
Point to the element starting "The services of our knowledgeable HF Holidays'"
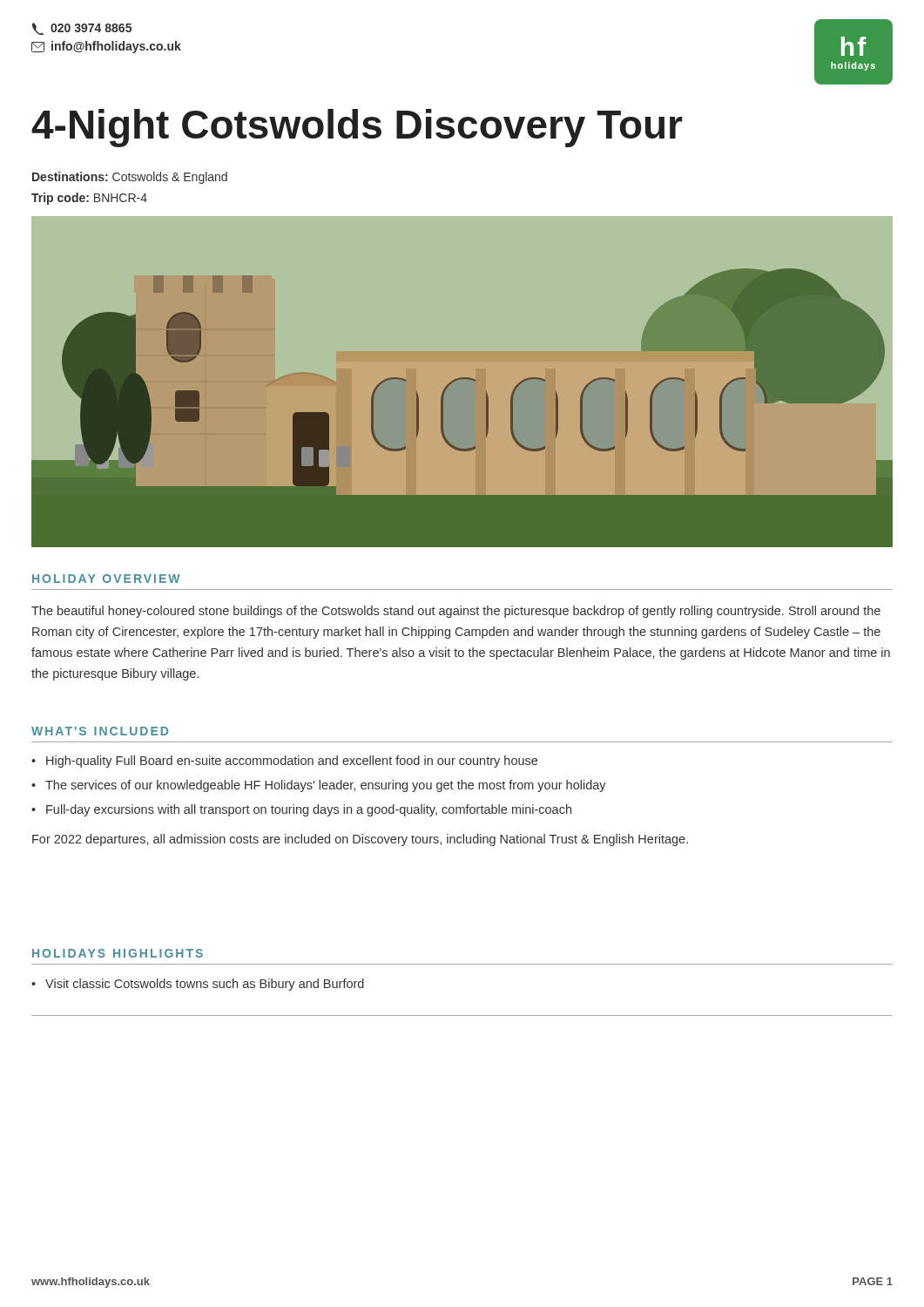pyautogui.click(x=325, y=785)
